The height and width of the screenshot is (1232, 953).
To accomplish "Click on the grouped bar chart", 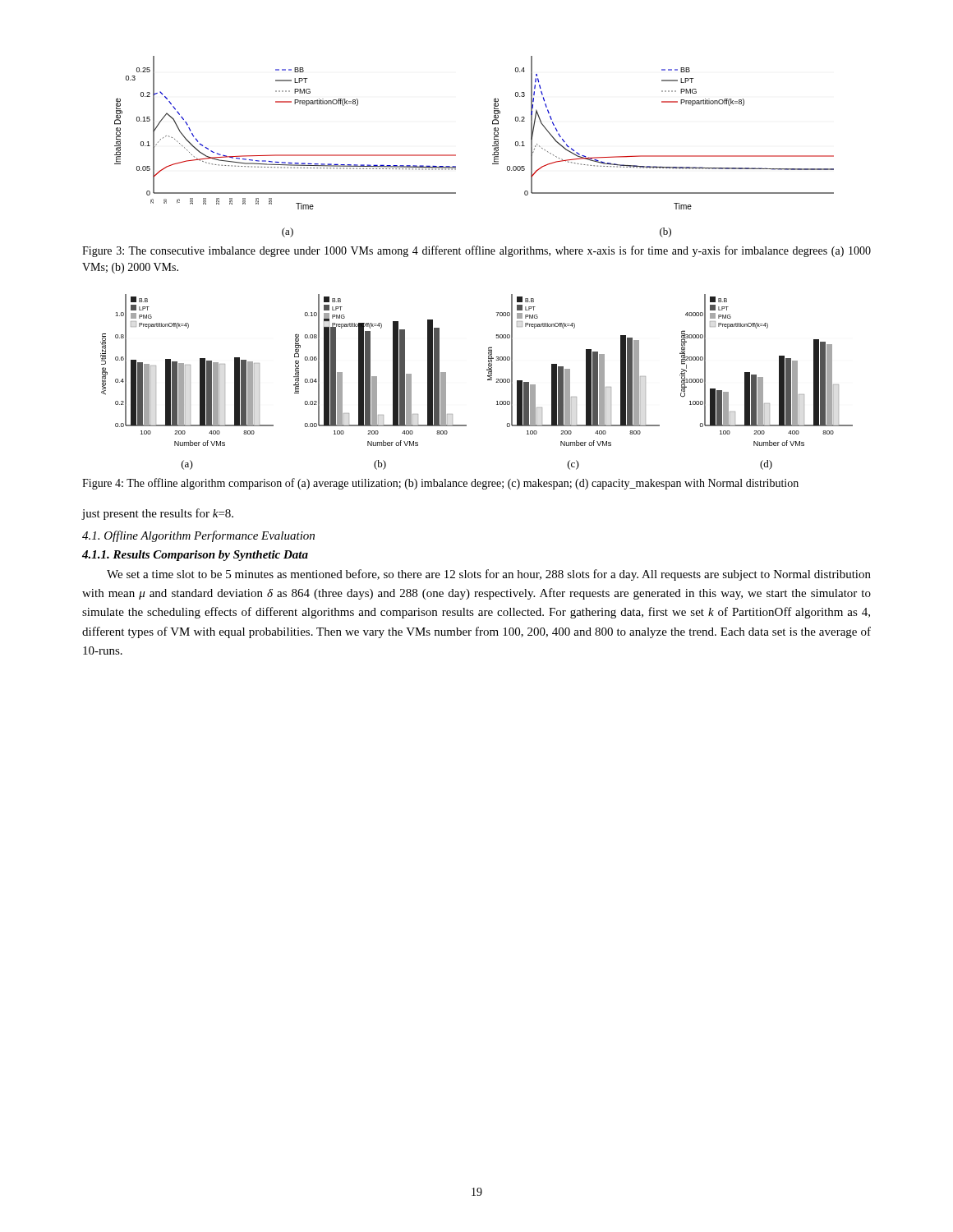I will (476, 380).
